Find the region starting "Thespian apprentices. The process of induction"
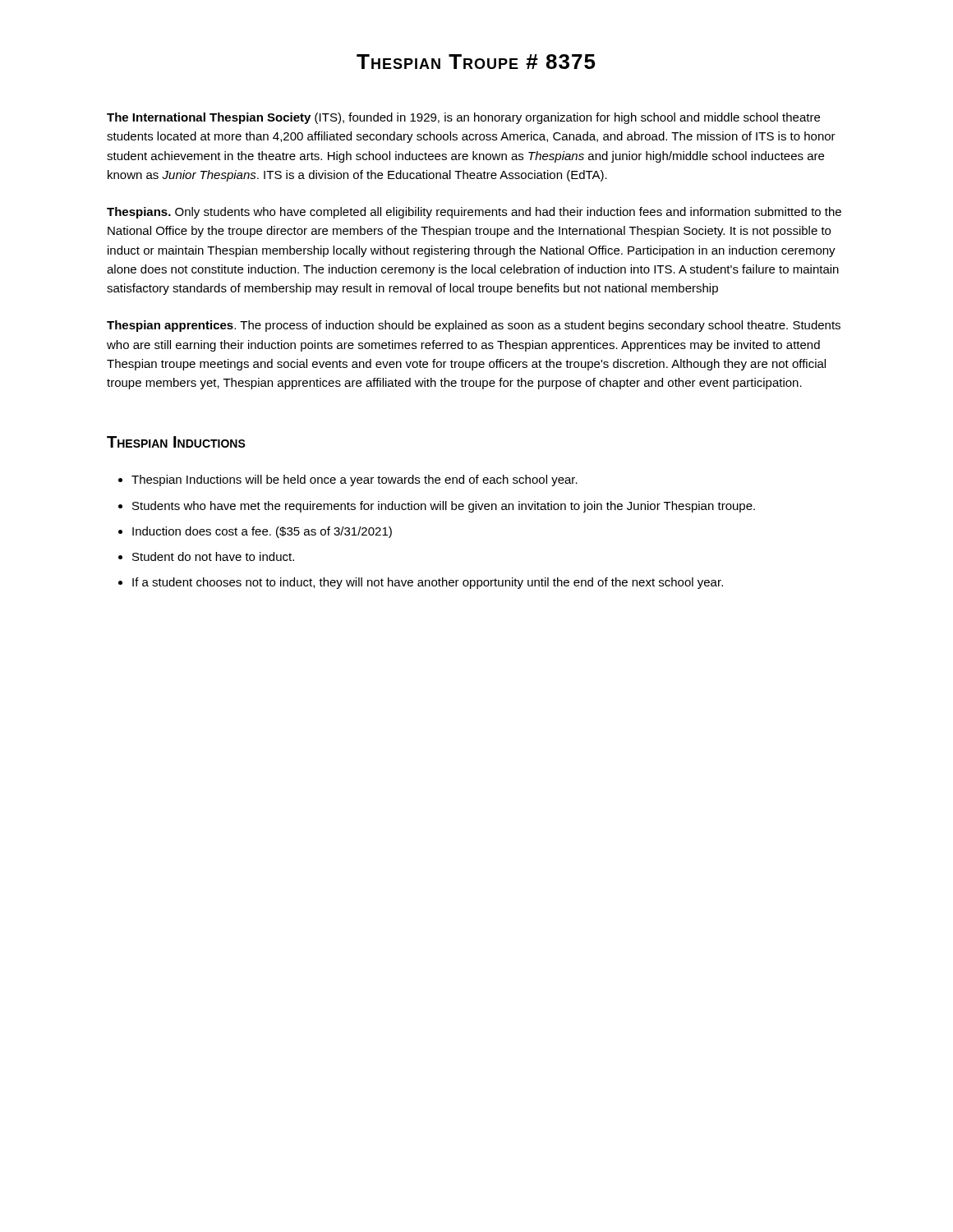This screenshot has width=953, height=1232. coord(474,354)
